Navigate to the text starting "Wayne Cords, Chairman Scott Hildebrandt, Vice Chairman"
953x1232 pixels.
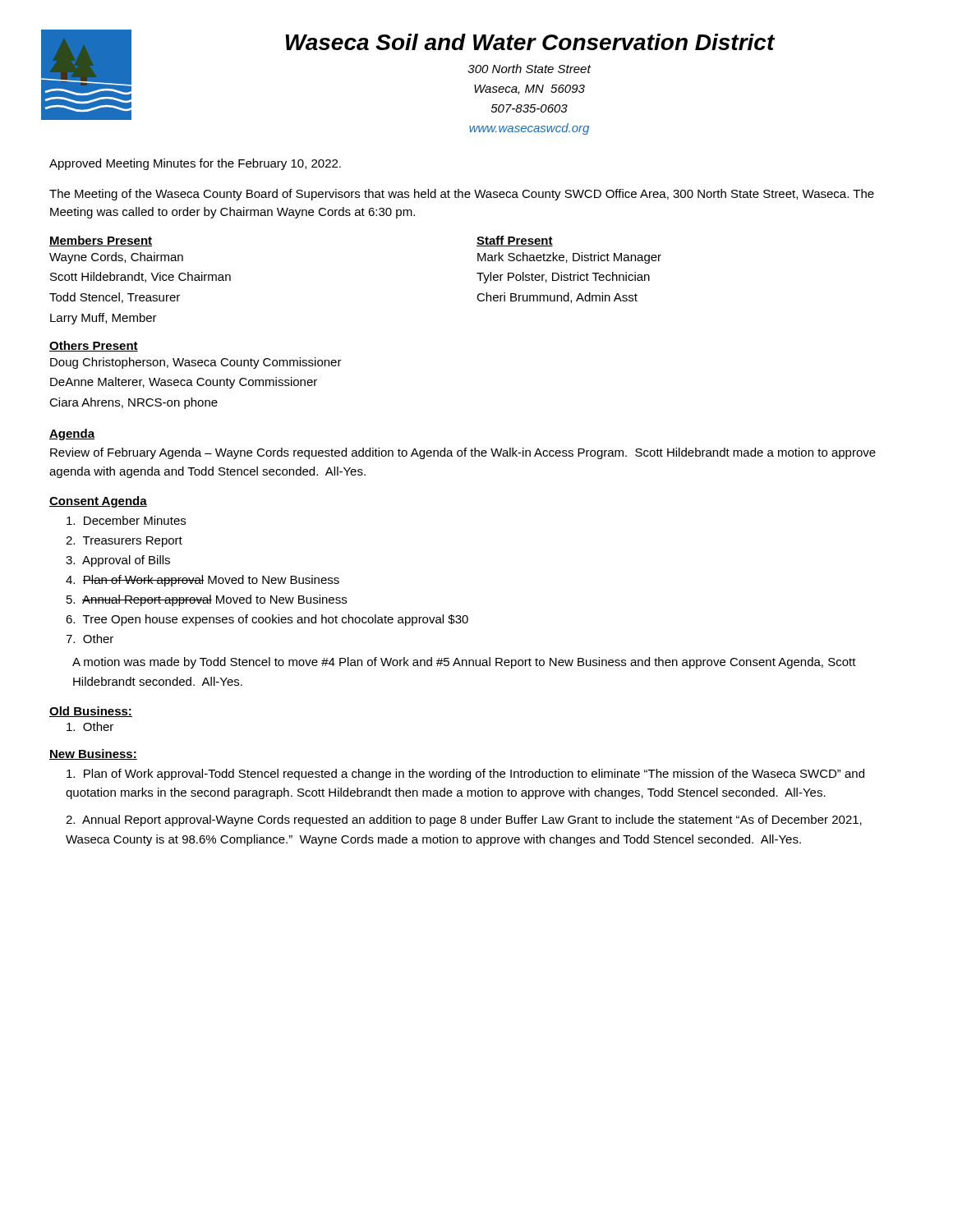[x=116, y=258]
